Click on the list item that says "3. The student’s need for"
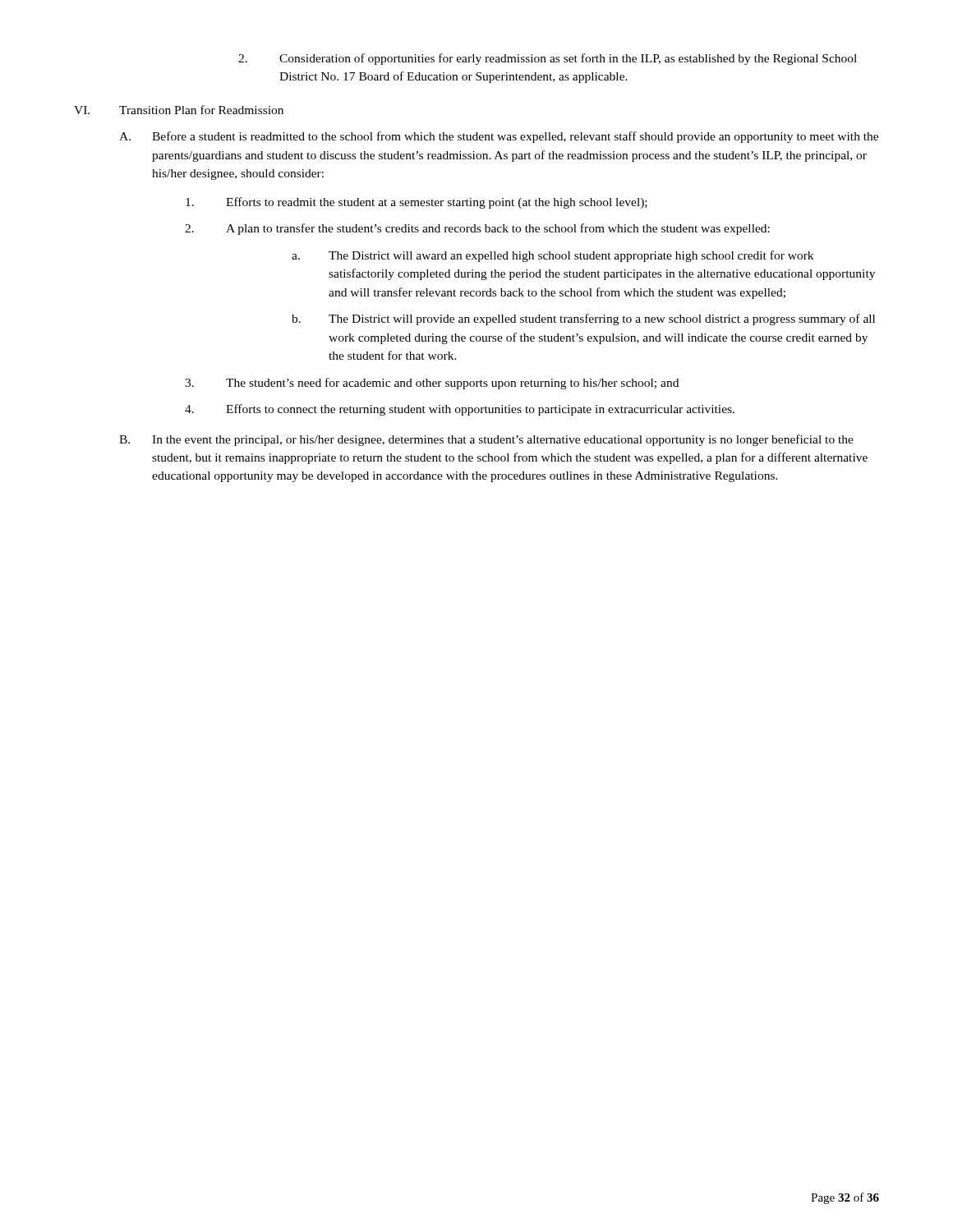Viewport: 953px width, 1232px height. [x=532, y=383]
